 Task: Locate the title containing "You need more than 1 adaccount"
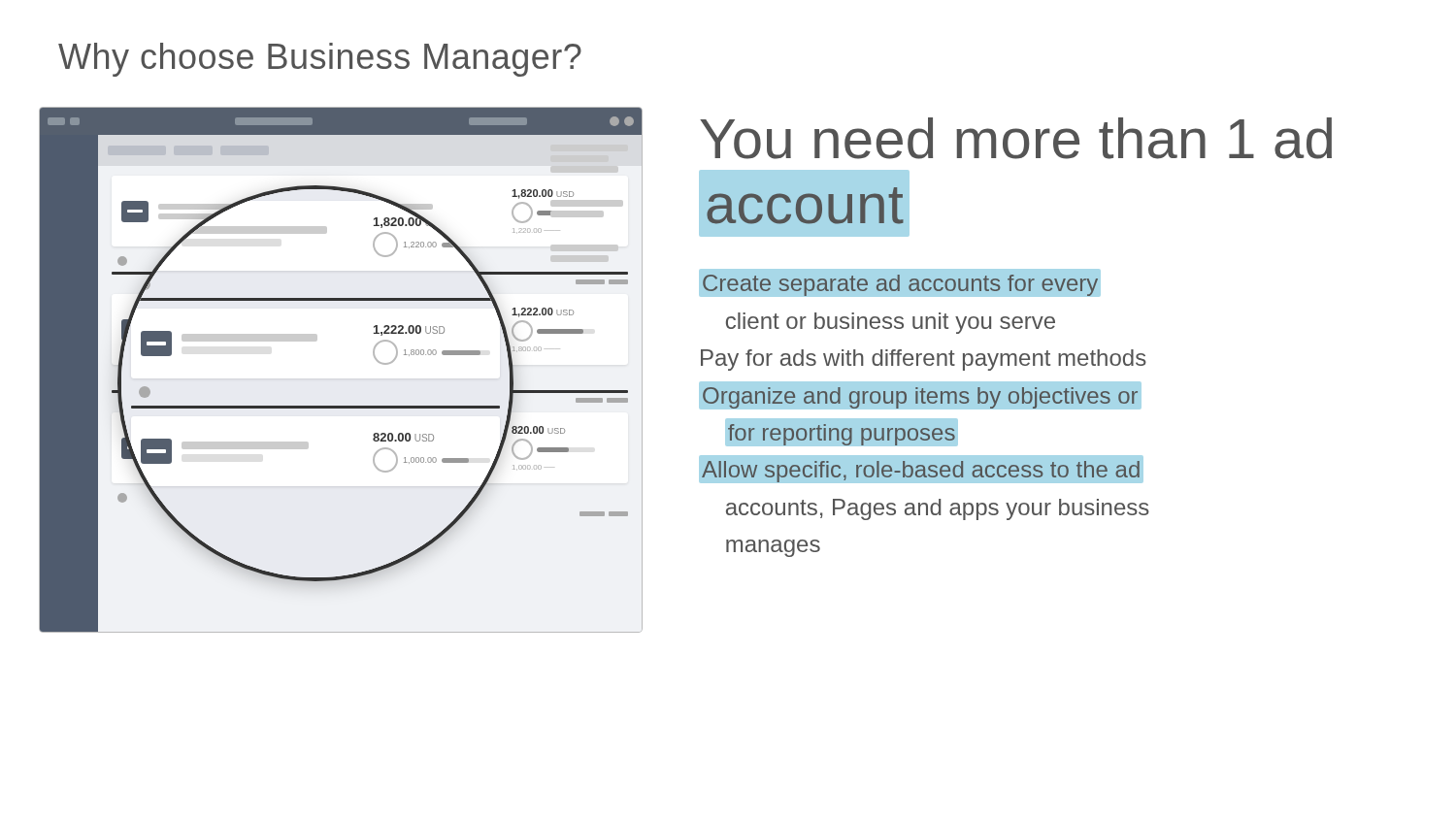point(1017,171)
